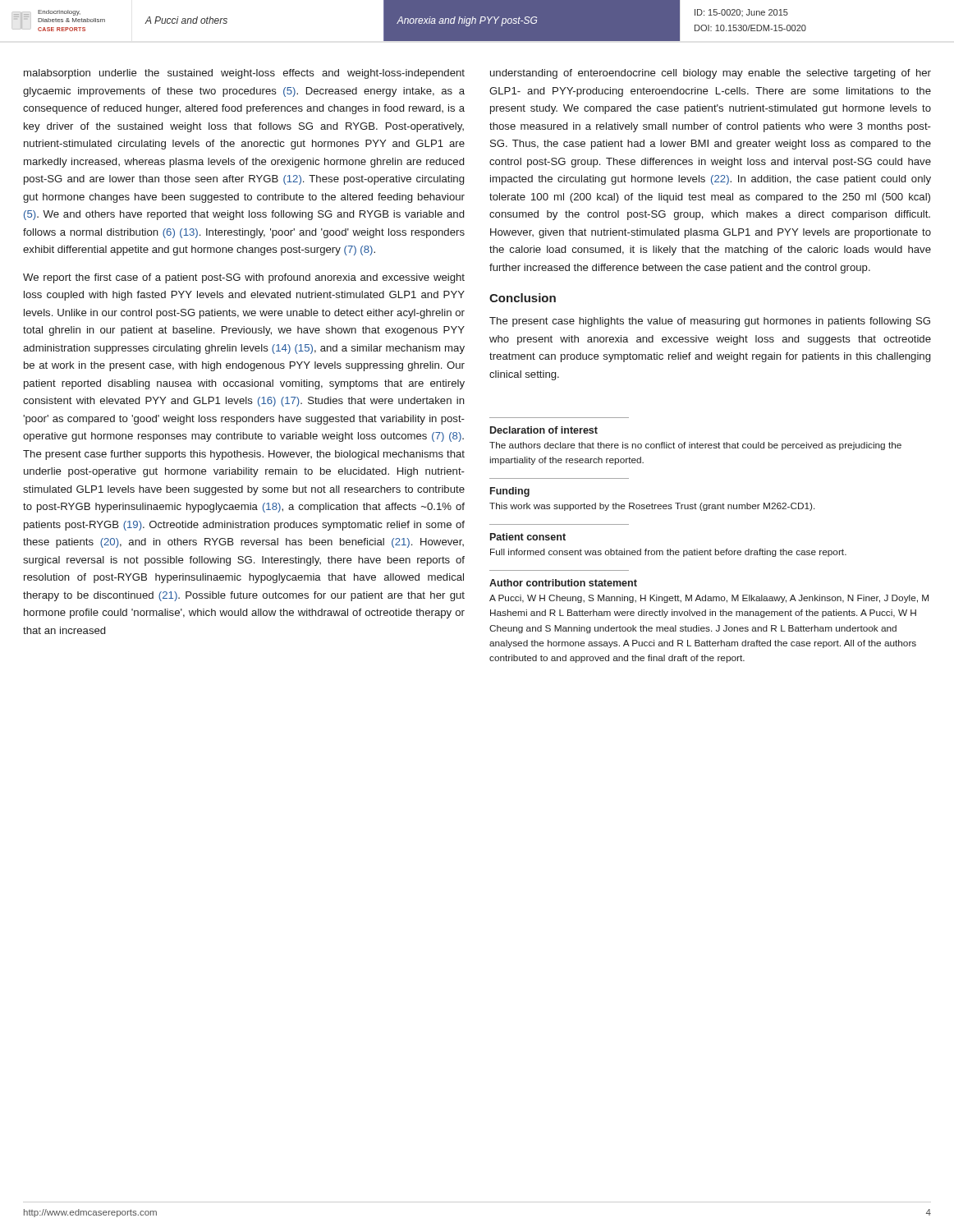
Task: Locate the element starting "The present case highlights the"
Action: [710, 347]
